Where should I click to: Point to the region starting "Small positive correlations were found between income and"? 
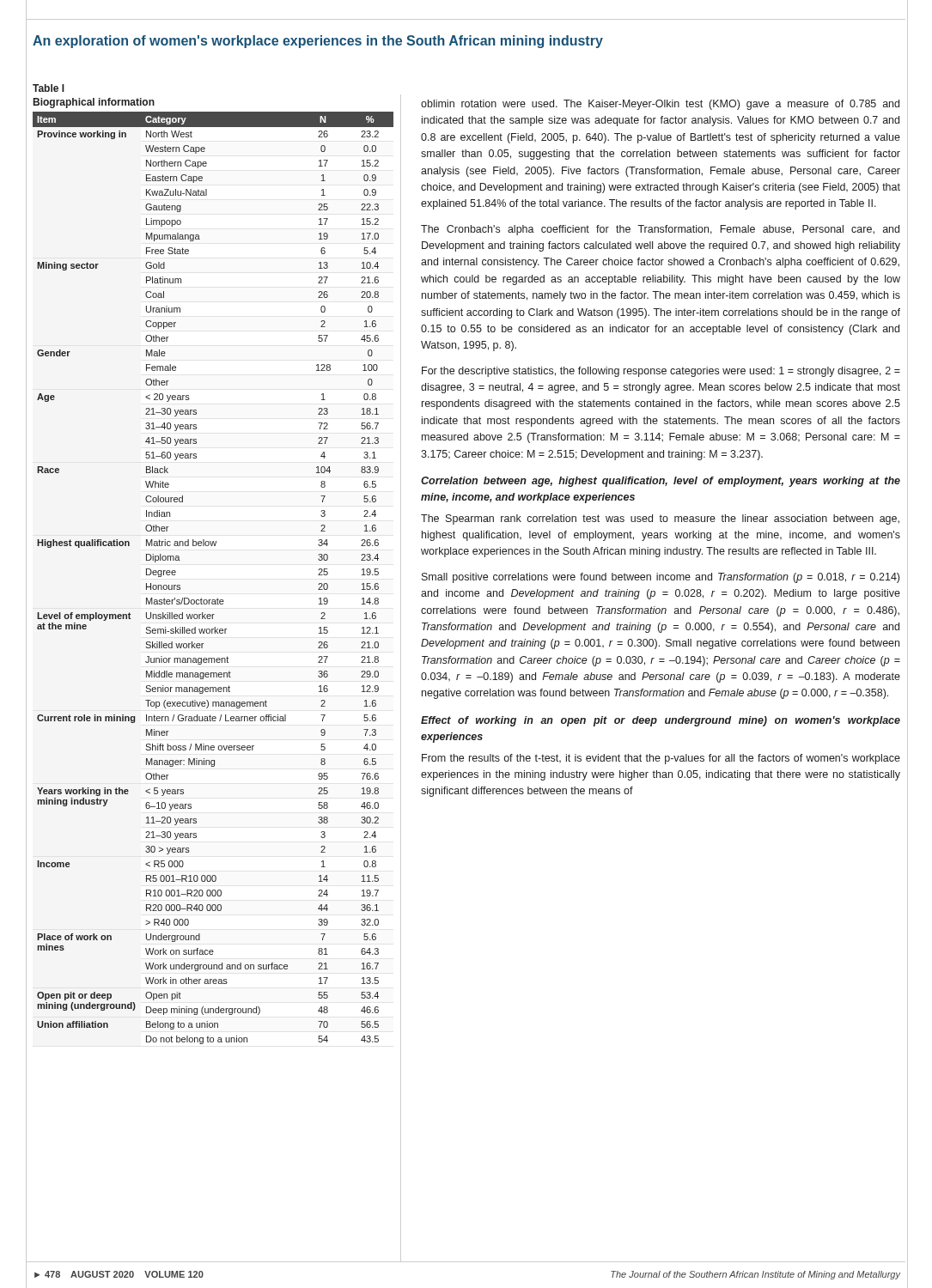pos(661,636)
